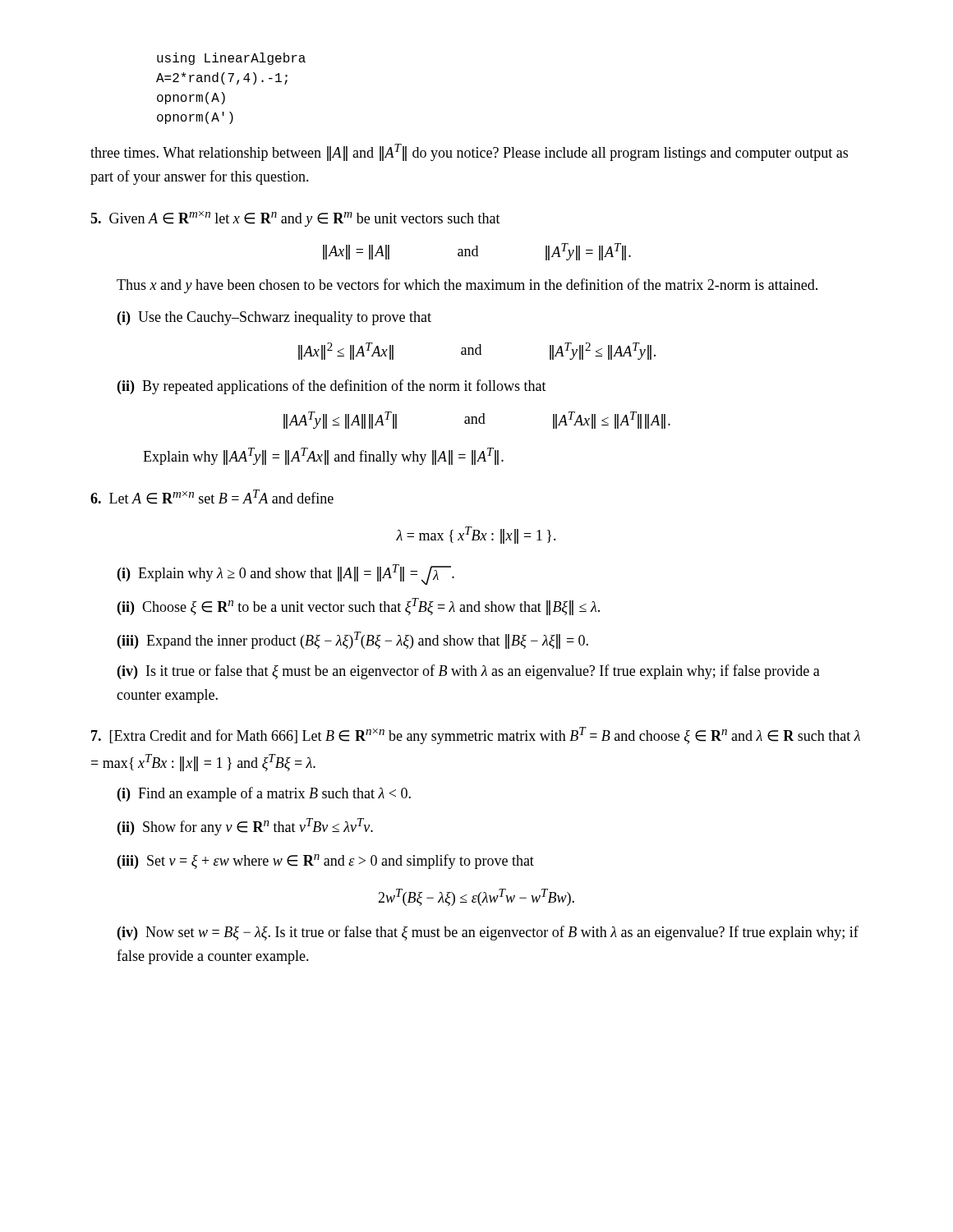Select the text block starting "(iv) Is it true or false"
The width and height of the screenshot is (953, 1232).
coord(468,683)
